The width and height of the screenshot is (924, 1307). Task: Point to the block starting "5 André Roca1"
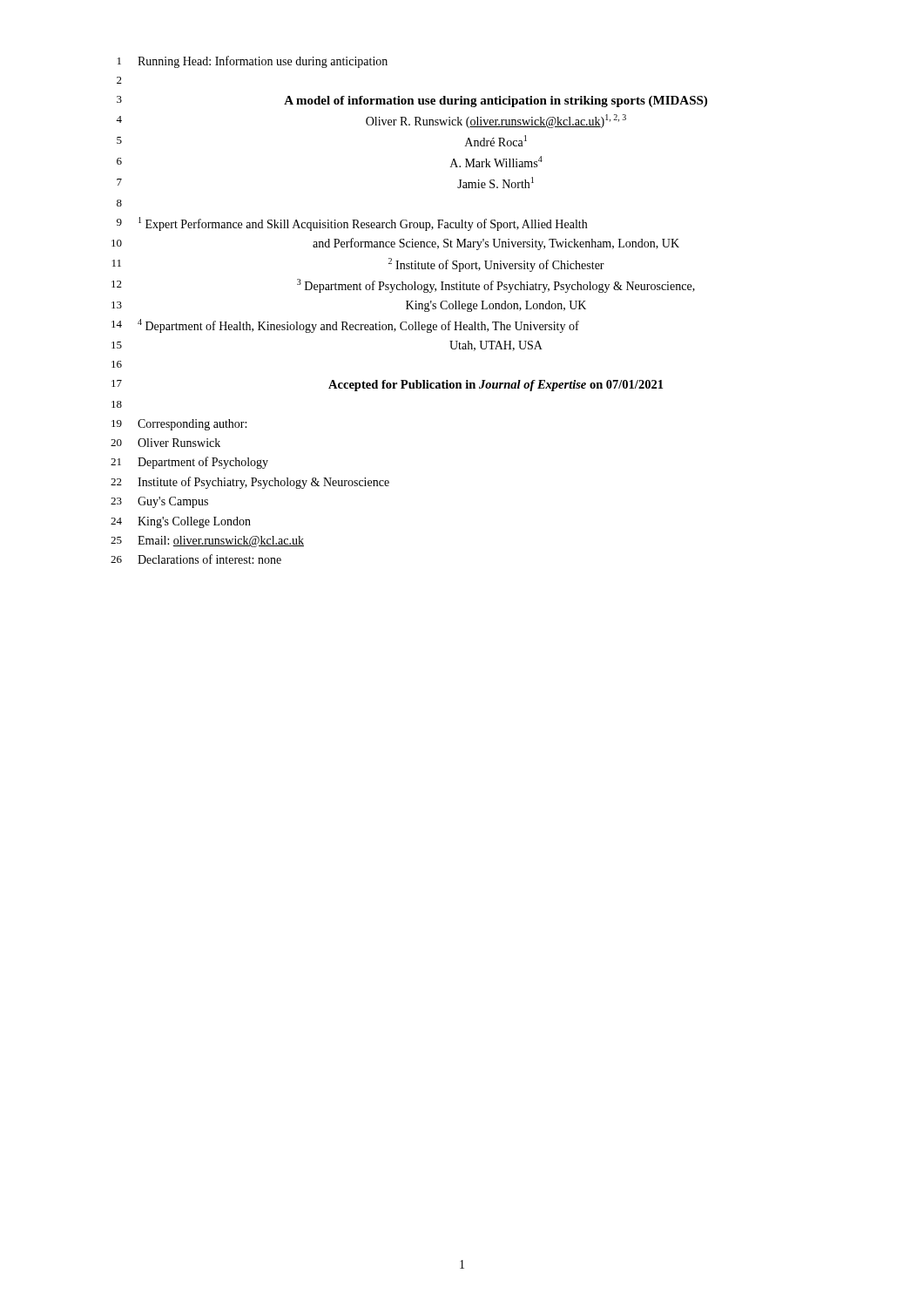[475, 142]
